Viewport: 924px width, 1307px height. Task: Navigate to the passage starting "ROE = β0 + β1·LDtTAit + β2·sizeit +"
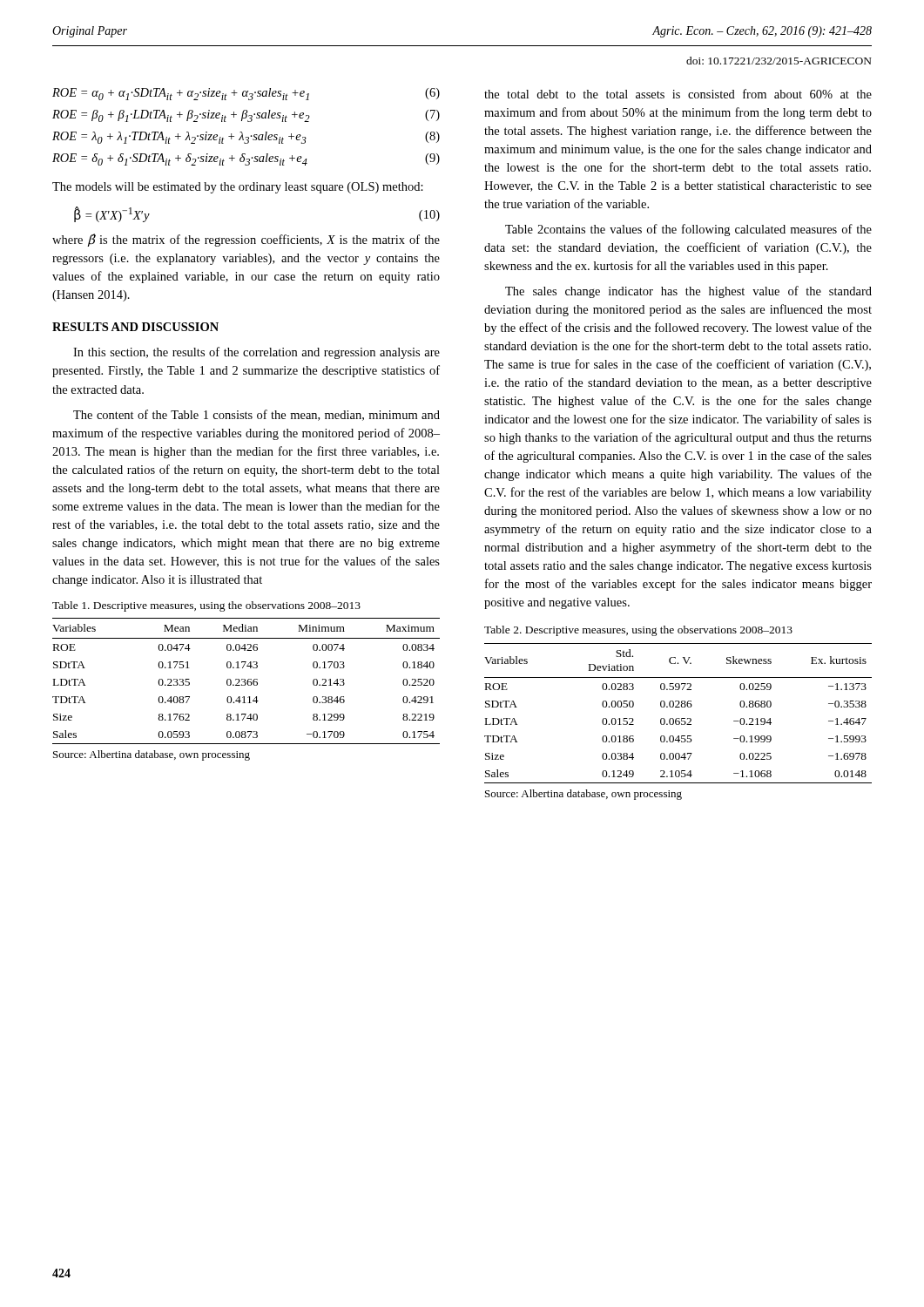(x=246, y=116)
